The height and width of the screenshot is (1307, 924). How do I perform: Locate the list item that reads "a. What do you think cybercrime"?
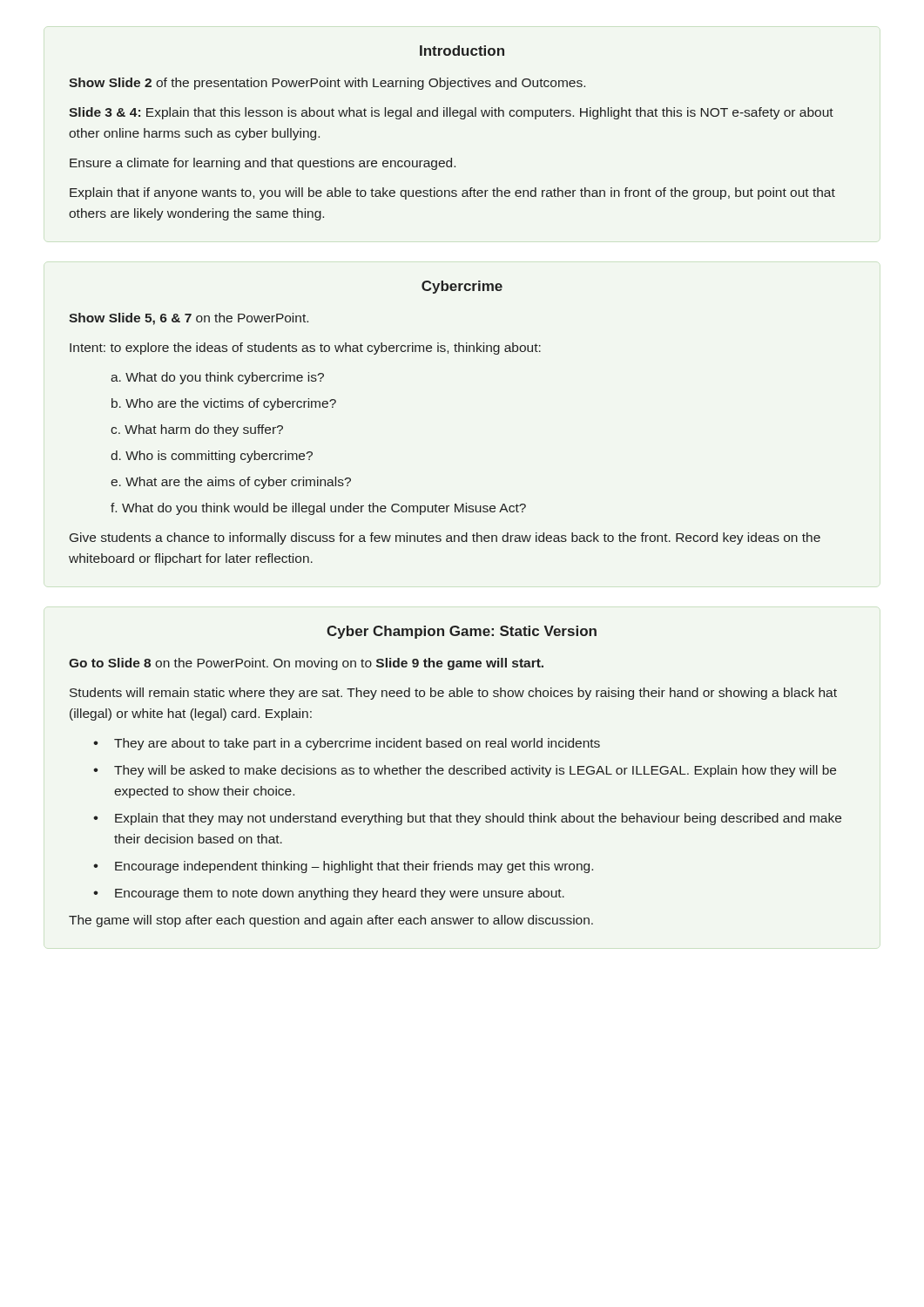pos(218,377)
